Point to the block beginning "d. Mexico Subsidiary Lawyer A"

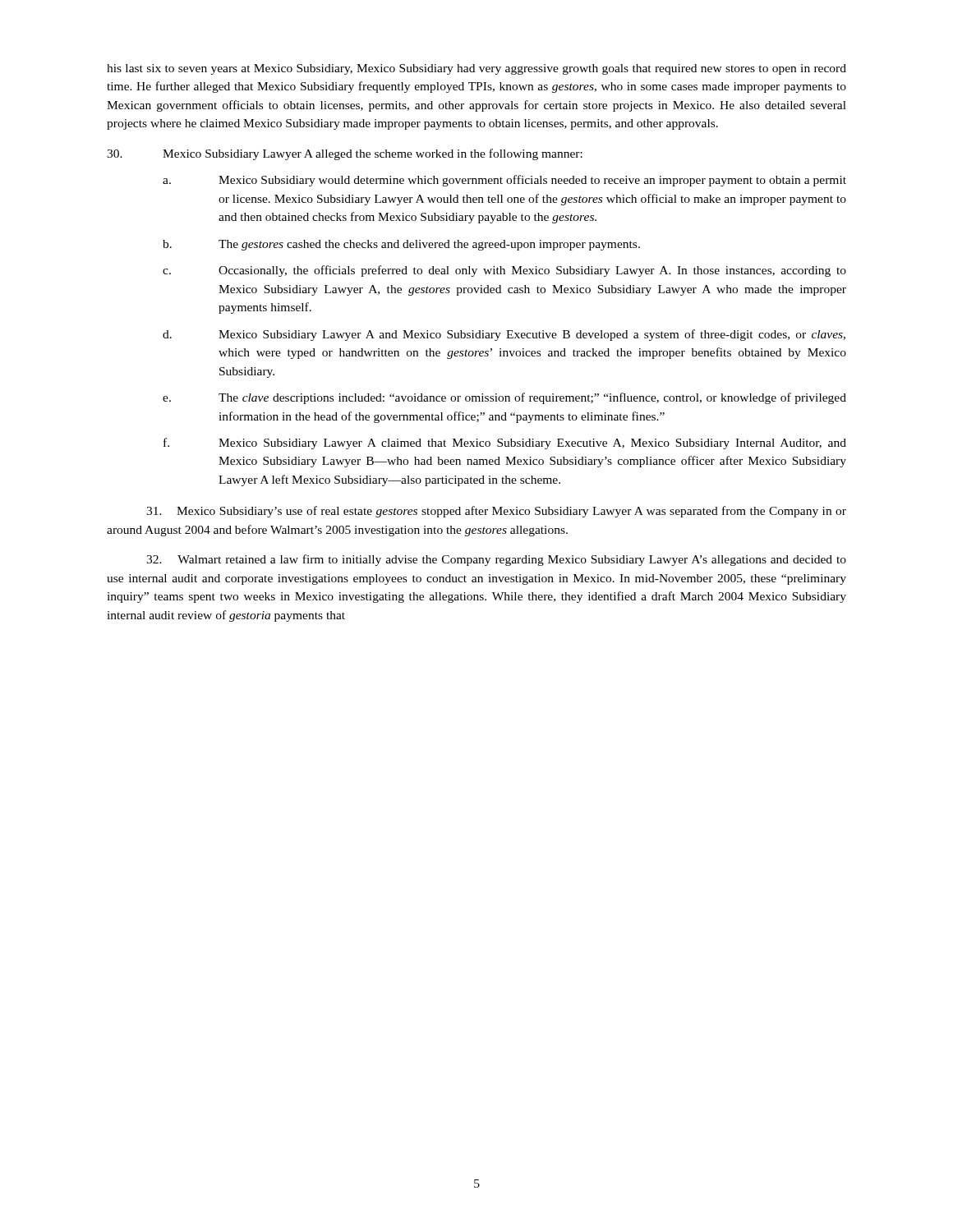click(x=504, y=353)
